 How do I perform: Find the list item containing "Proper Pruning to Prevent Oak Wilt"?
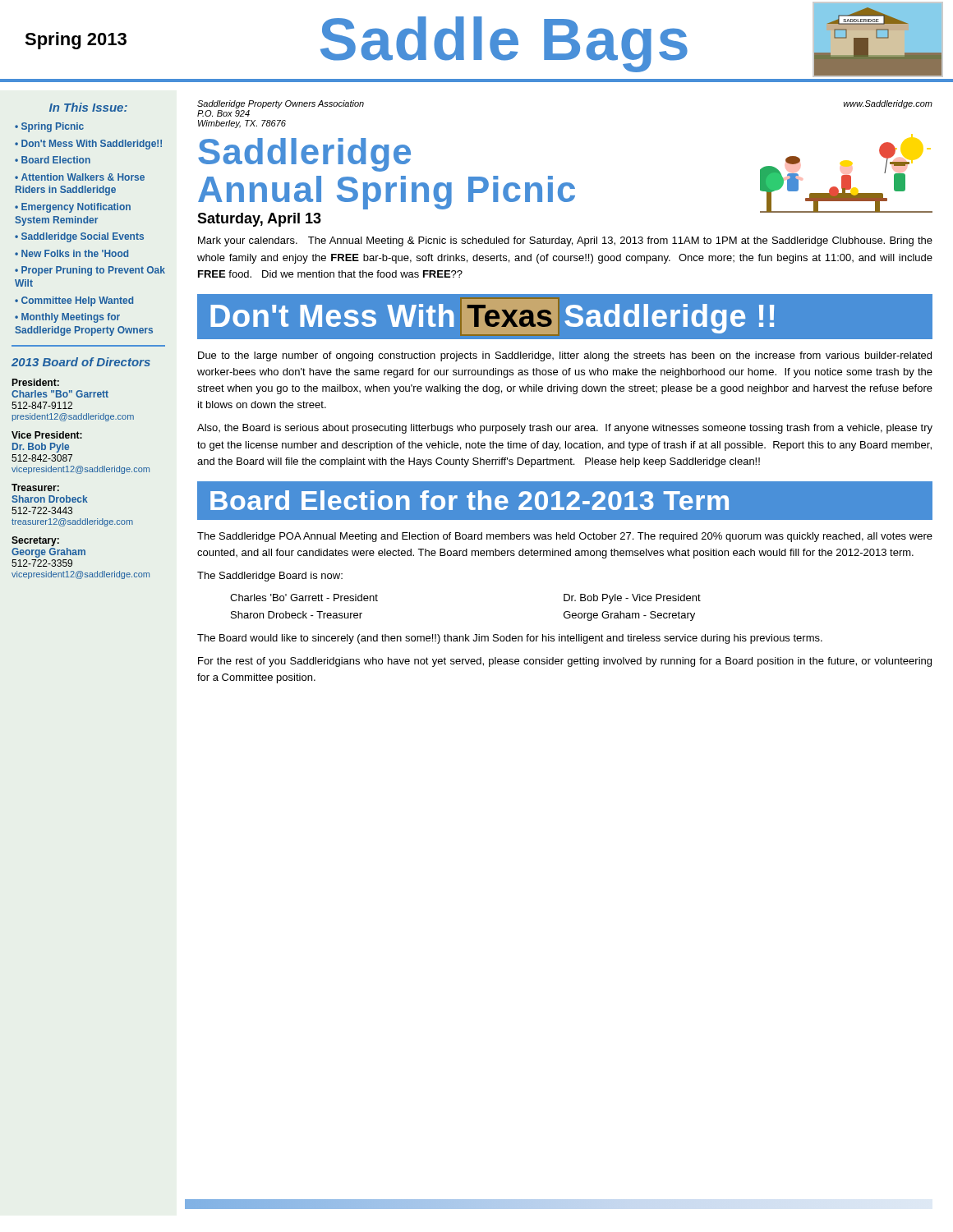(90, 277)
